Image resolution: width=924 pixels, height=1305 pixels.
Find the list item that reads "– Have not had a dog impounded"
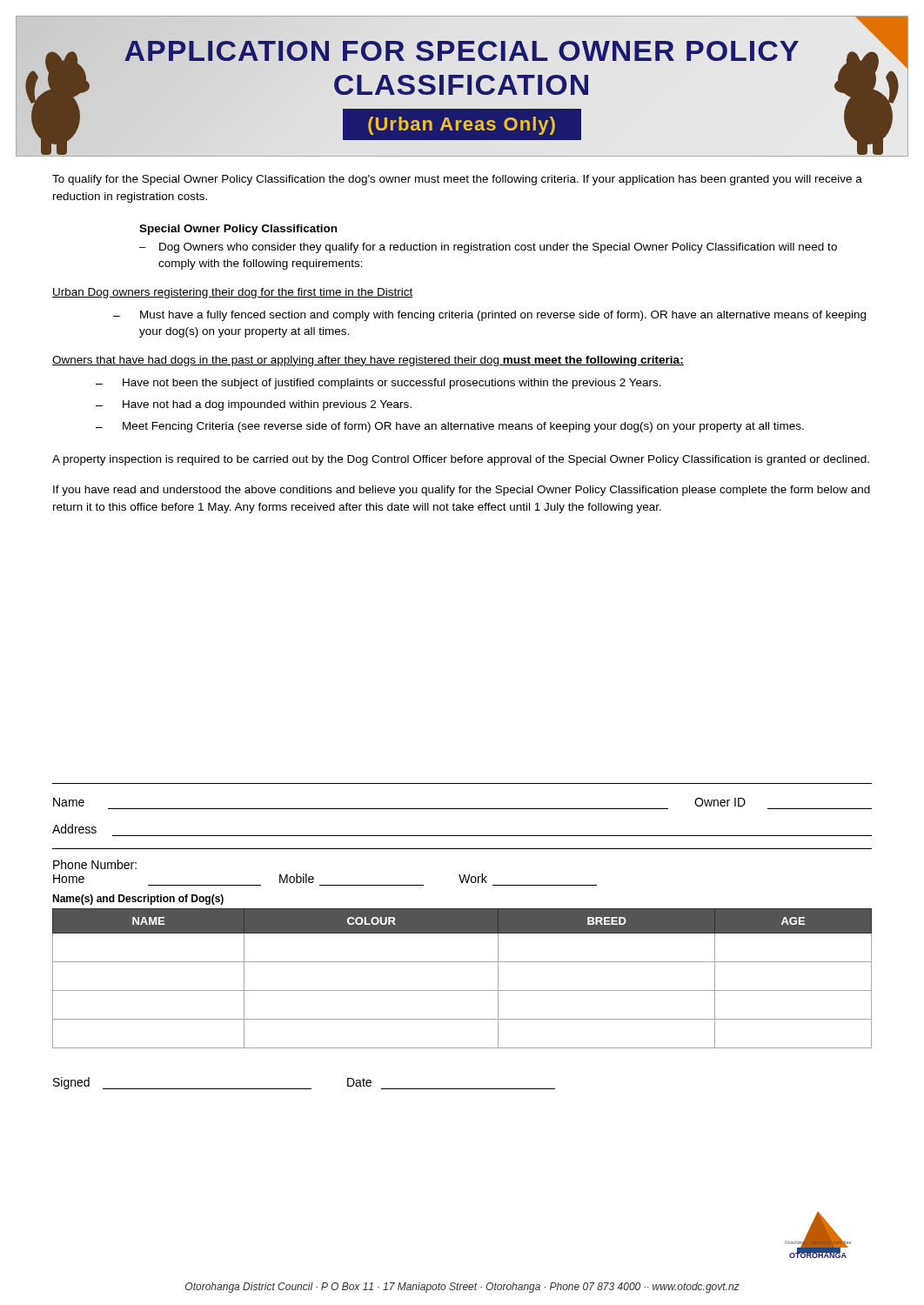coord(254,405)
